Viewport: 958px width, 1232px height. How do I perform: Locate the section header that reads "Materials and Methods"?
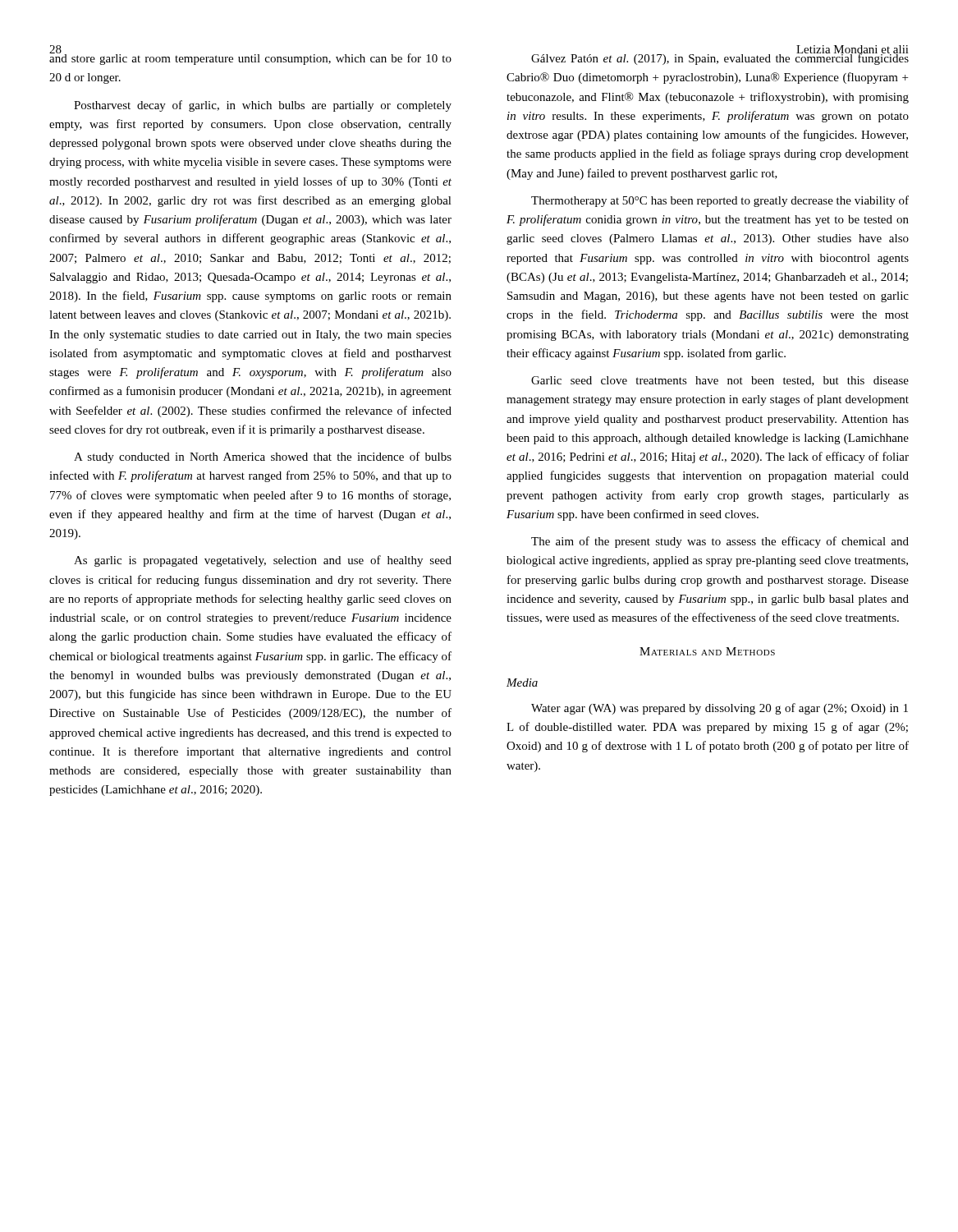pyautogui.click(x=708, y=652)
